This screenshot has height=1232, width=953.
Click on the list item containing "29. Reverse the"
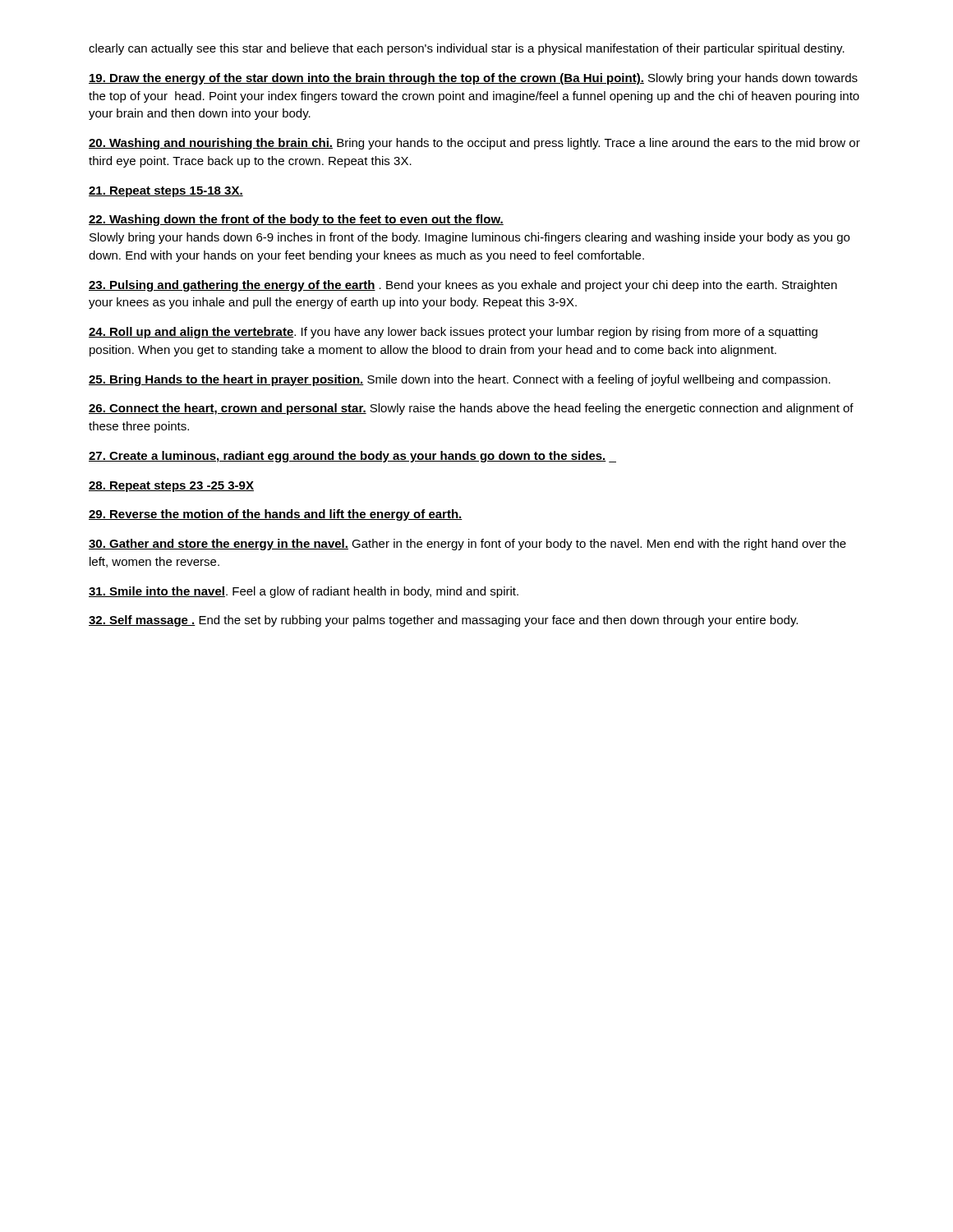click(276, 515)
